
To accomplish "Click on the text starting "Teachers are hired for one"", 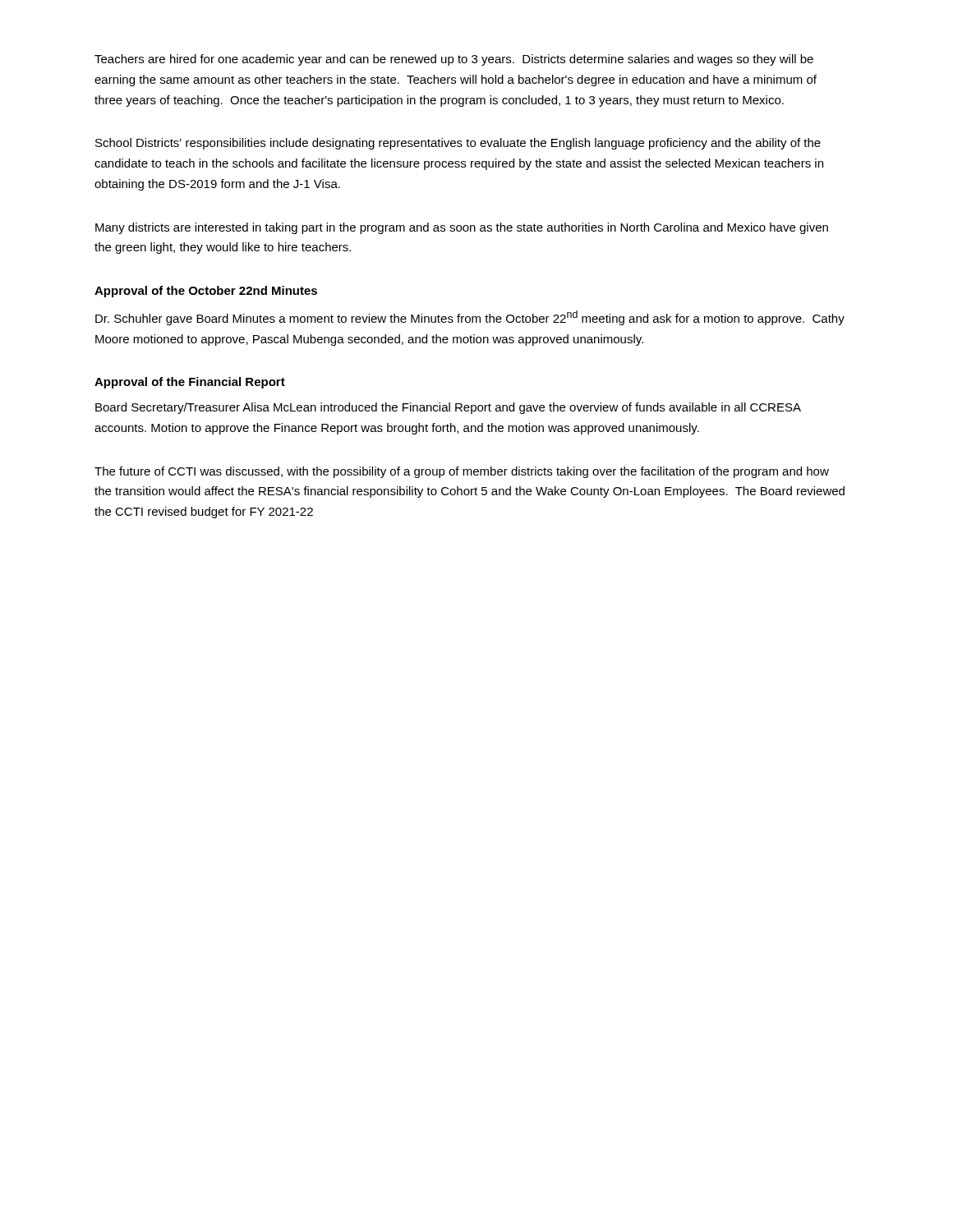I will (455, 79).
